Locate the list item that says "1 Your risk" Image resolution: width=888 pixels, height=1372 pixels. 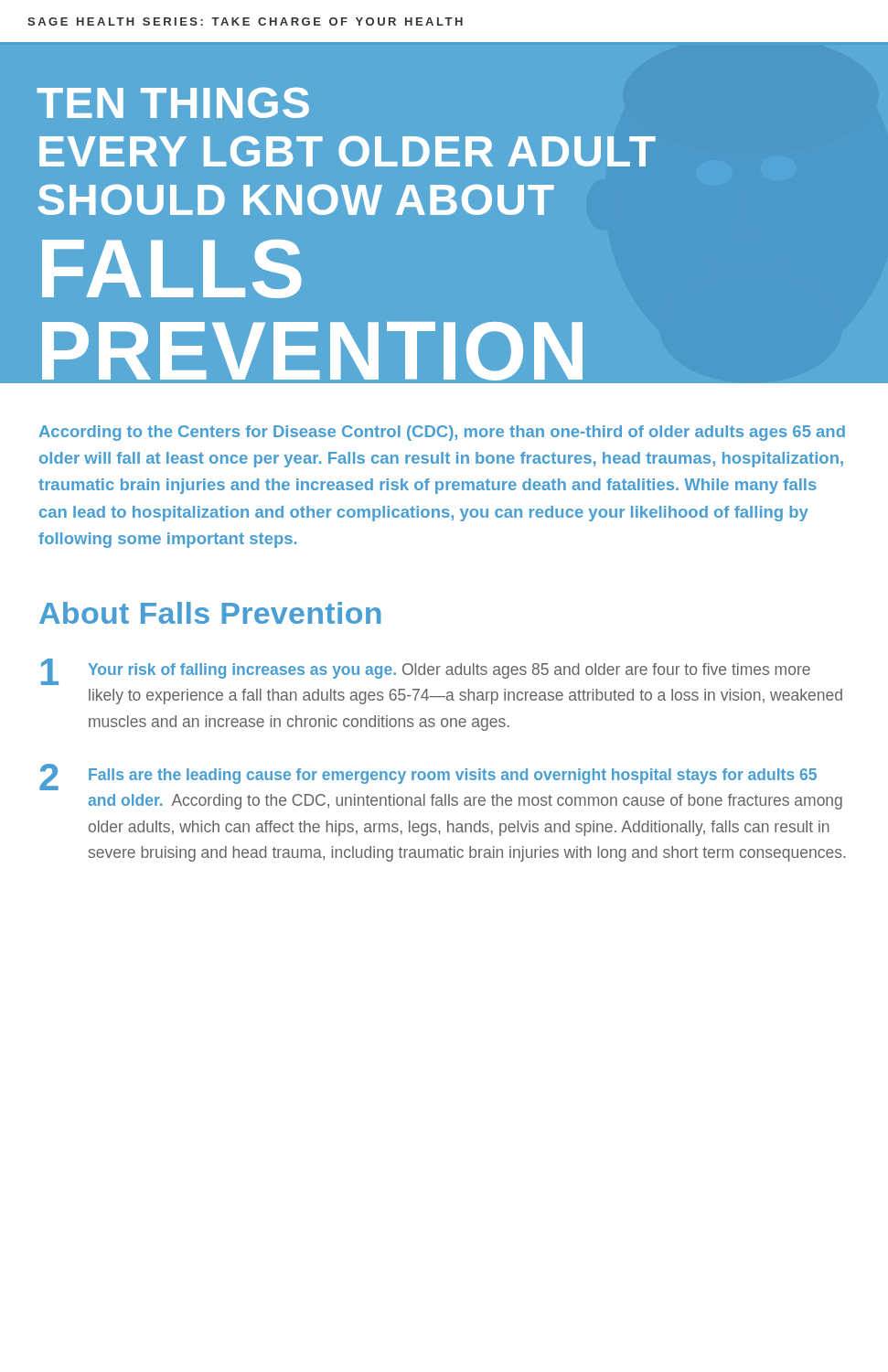[444, 693]
